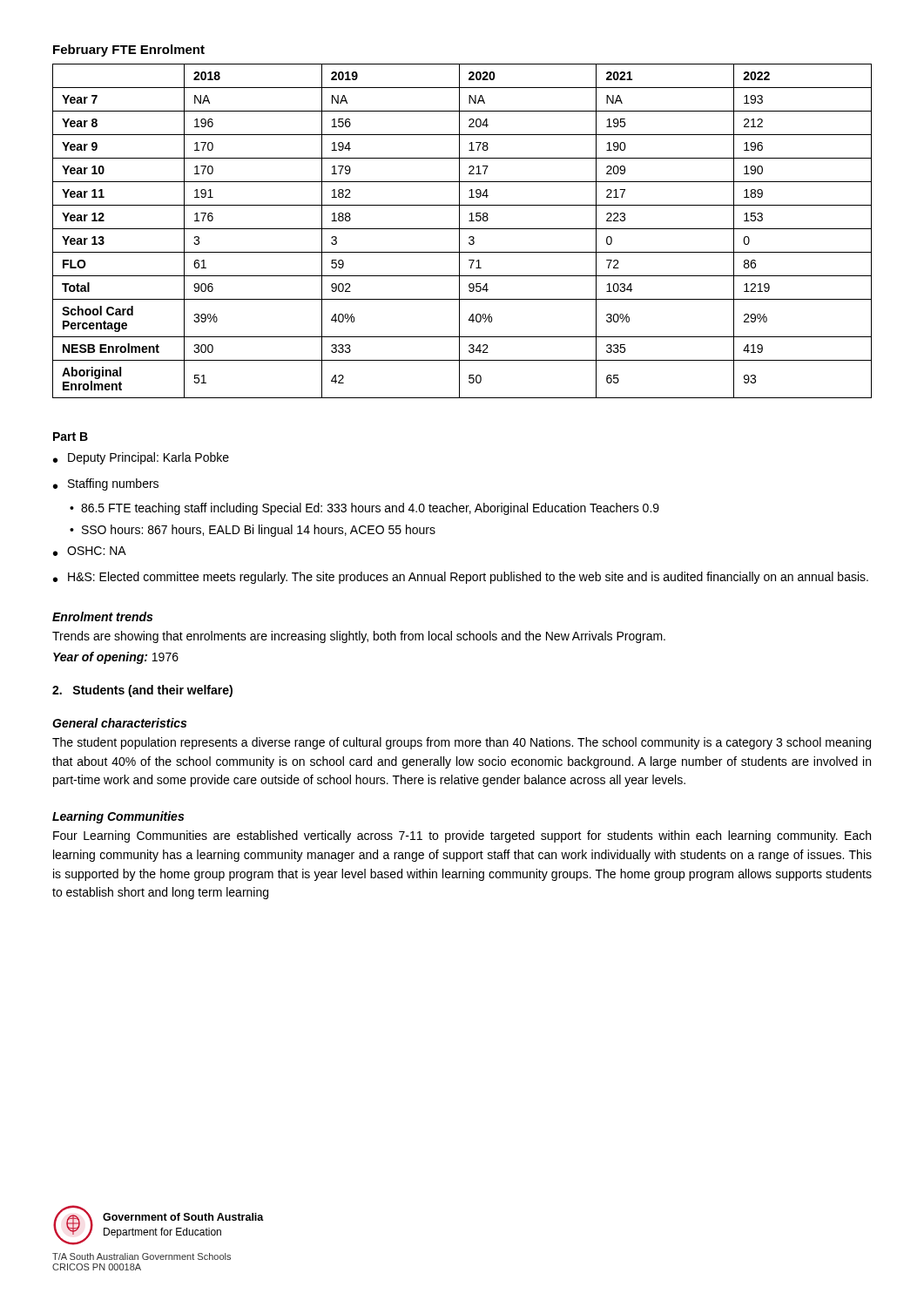Screen dimensions: 1307x924
Task: Find the block on this page that starts "Trends are showing that enrolments are"
Action: pos(359,636)
